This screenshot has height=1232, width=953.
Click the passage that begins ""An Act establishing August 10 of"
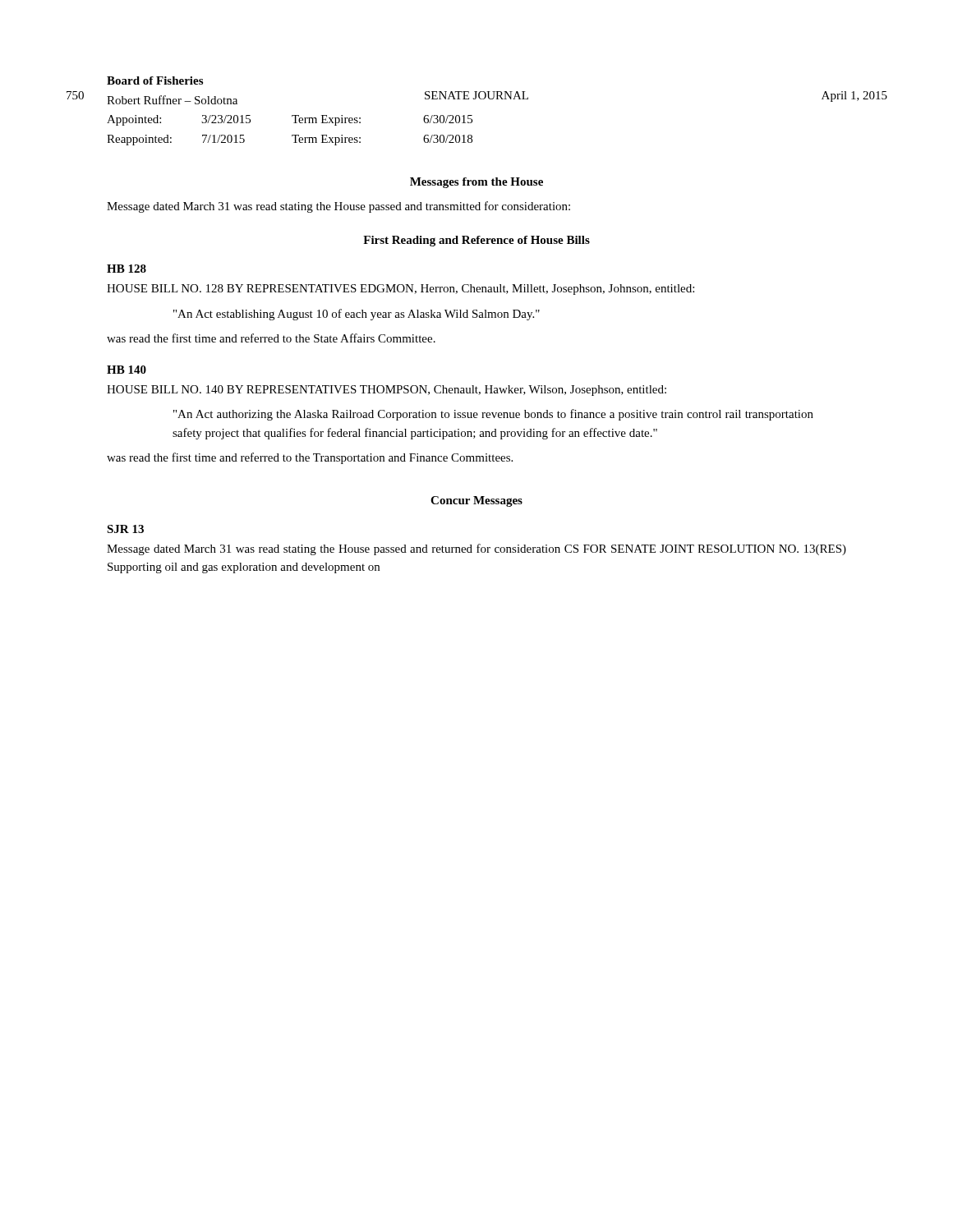coord(356,314)
